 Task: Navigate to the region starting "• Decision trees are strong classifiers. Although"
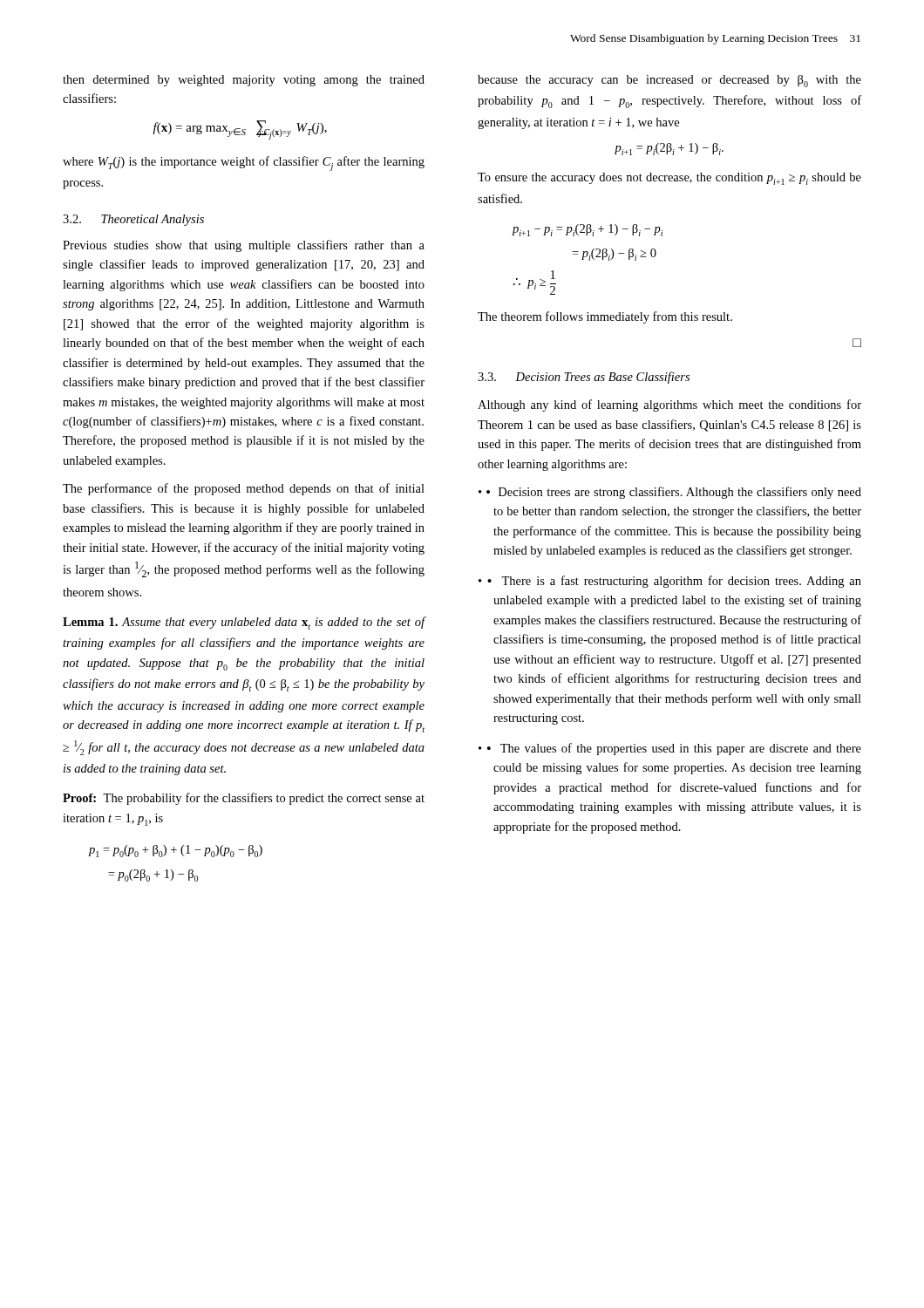click(x=674, y=521)
